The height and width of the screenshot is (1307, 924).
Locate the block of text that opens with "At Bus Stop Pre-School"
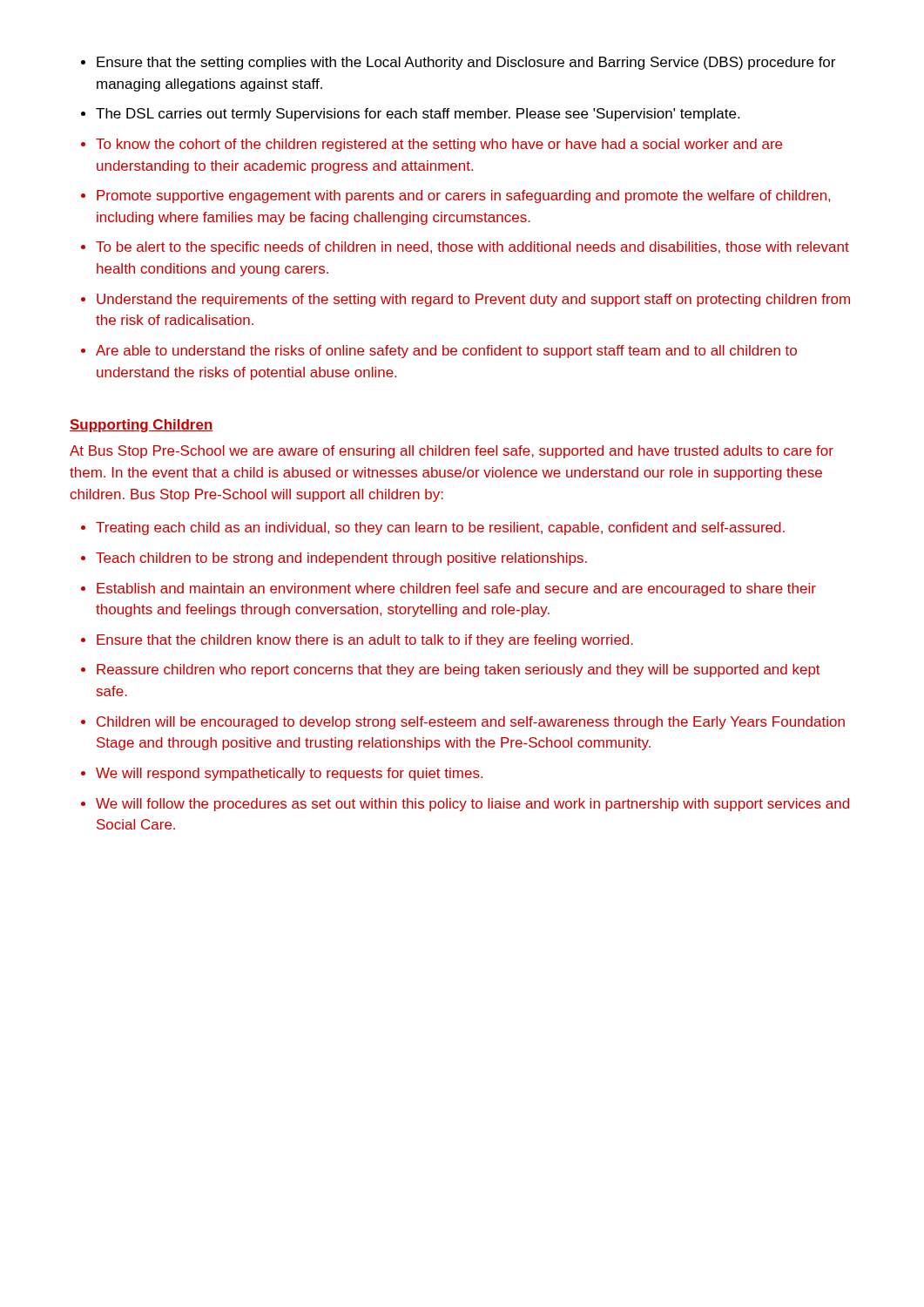(x=452, y=473)
